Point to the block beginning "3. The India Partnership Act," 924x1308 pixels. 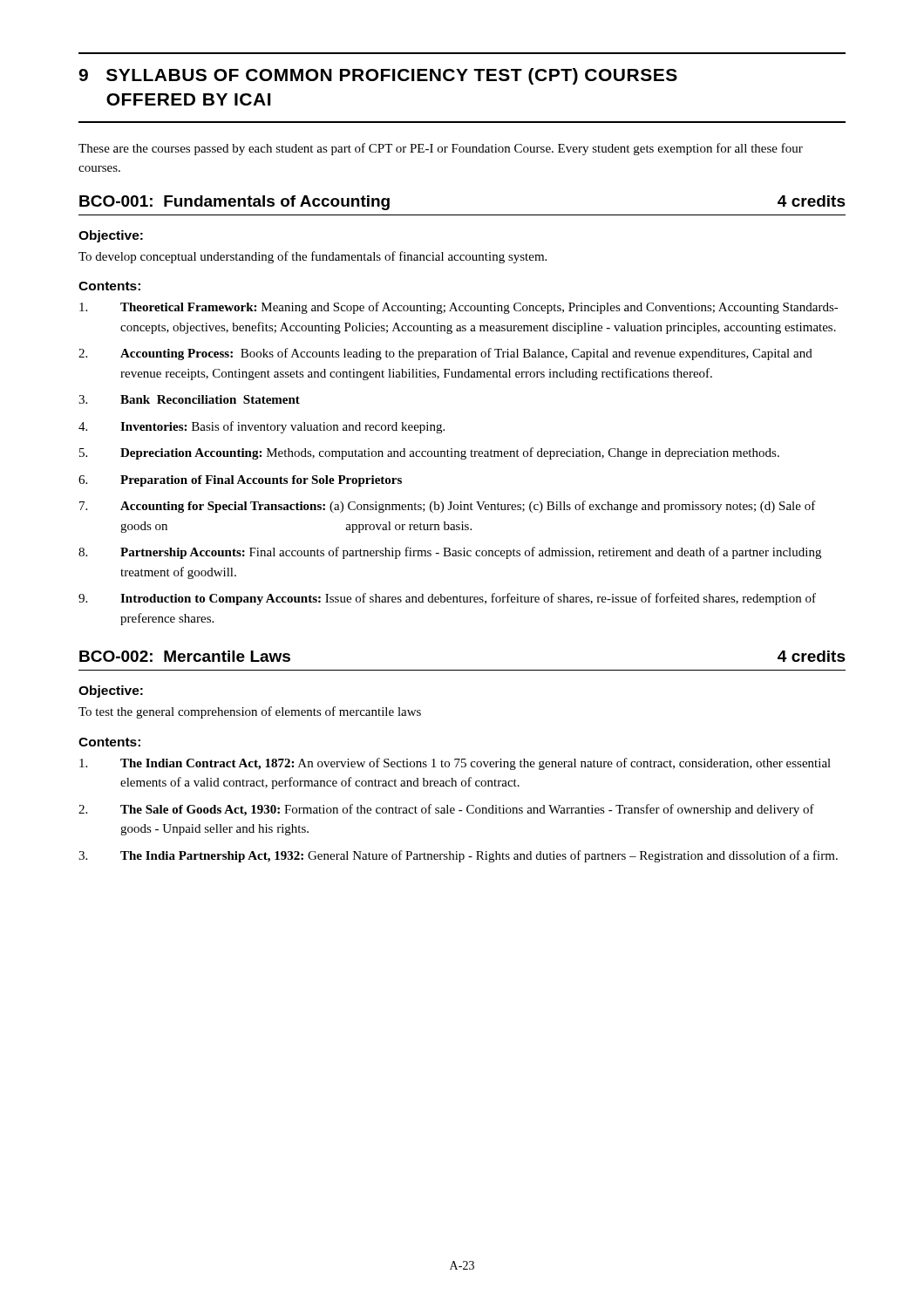[x=462, y=855]
